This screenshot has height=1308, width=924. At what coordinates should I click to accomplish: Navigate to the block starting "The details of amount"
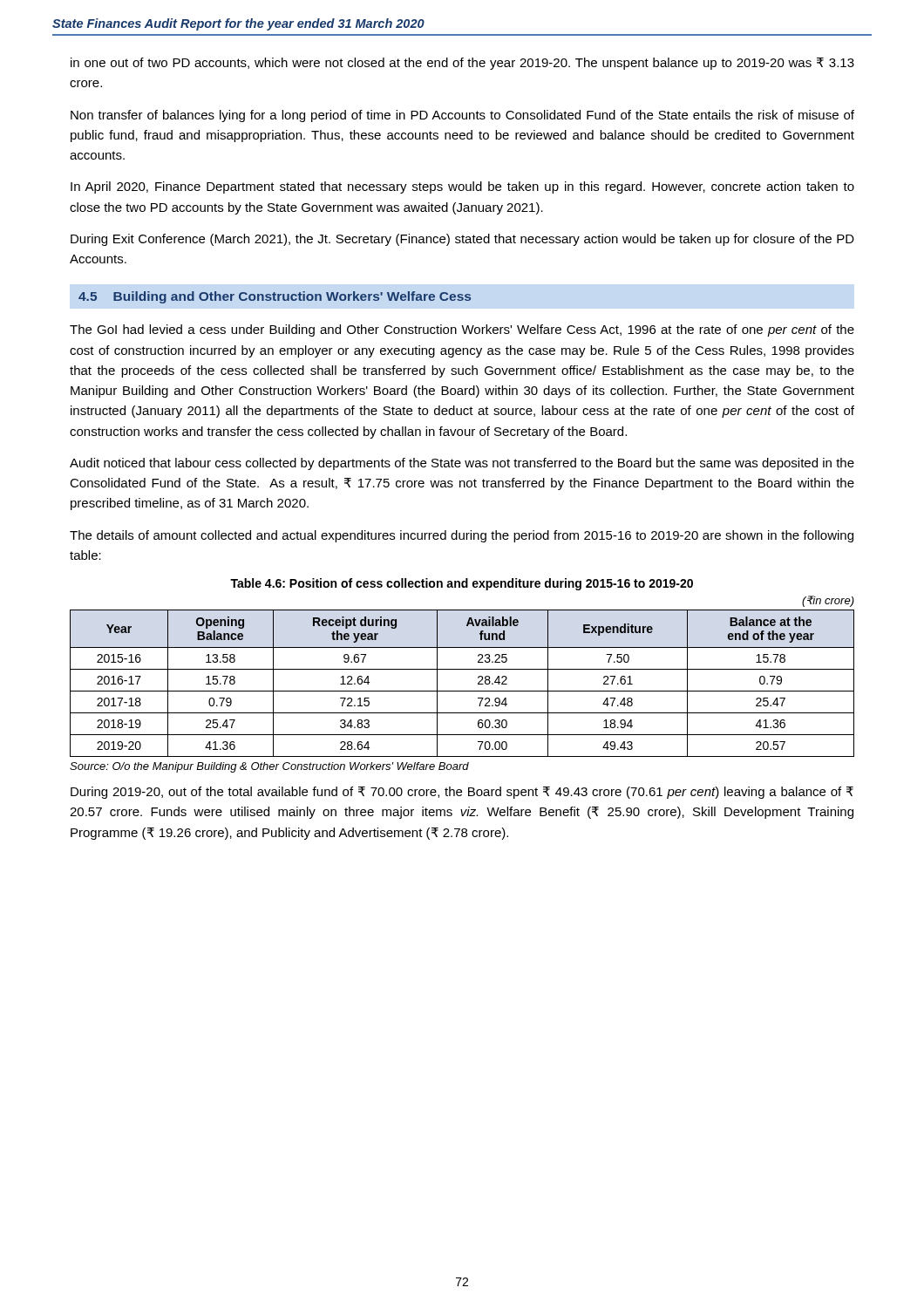pos(462,545)
